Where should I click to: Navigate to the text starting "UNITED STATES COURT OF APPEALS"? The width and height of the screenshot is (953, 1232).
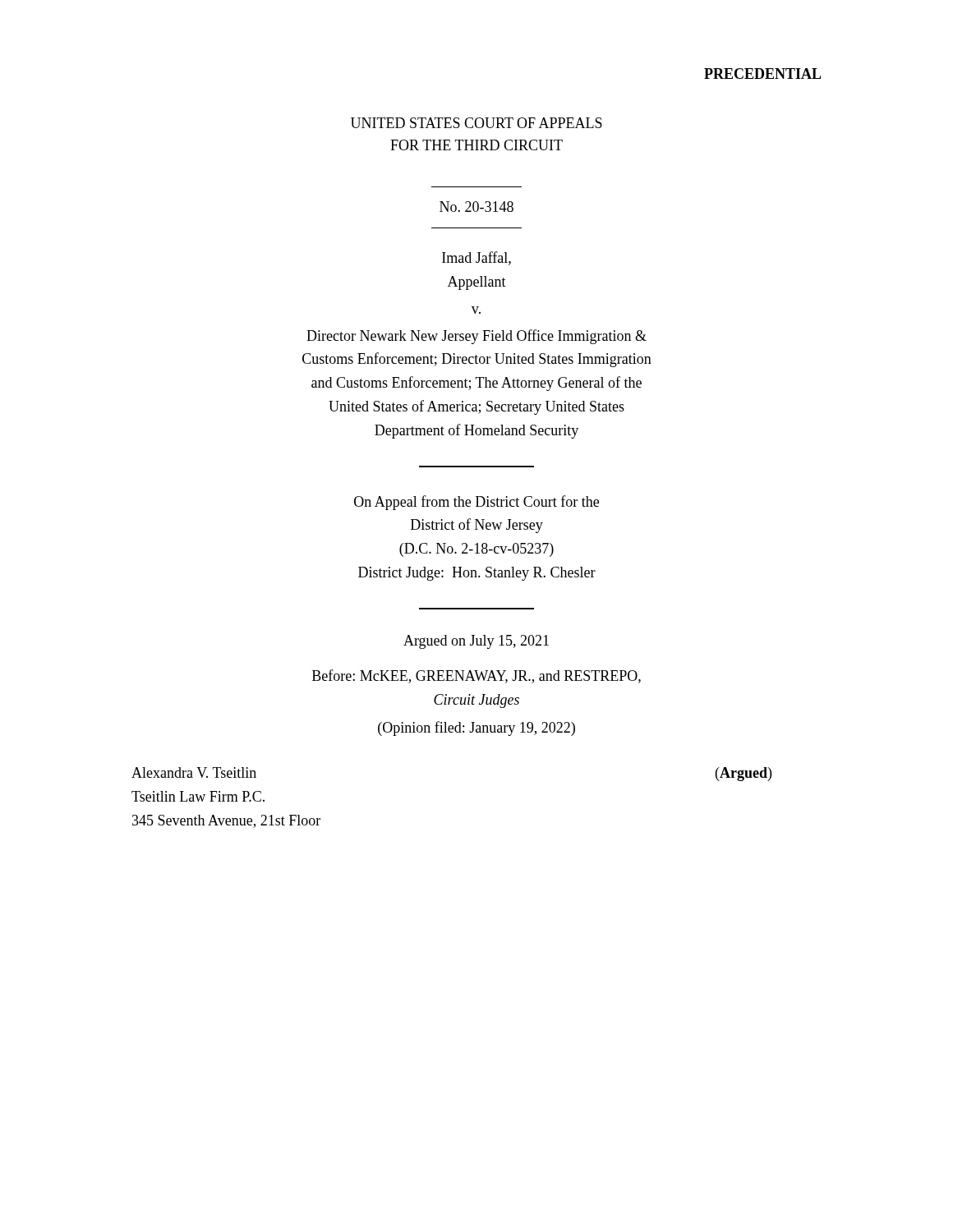click(x=476, y=134)
